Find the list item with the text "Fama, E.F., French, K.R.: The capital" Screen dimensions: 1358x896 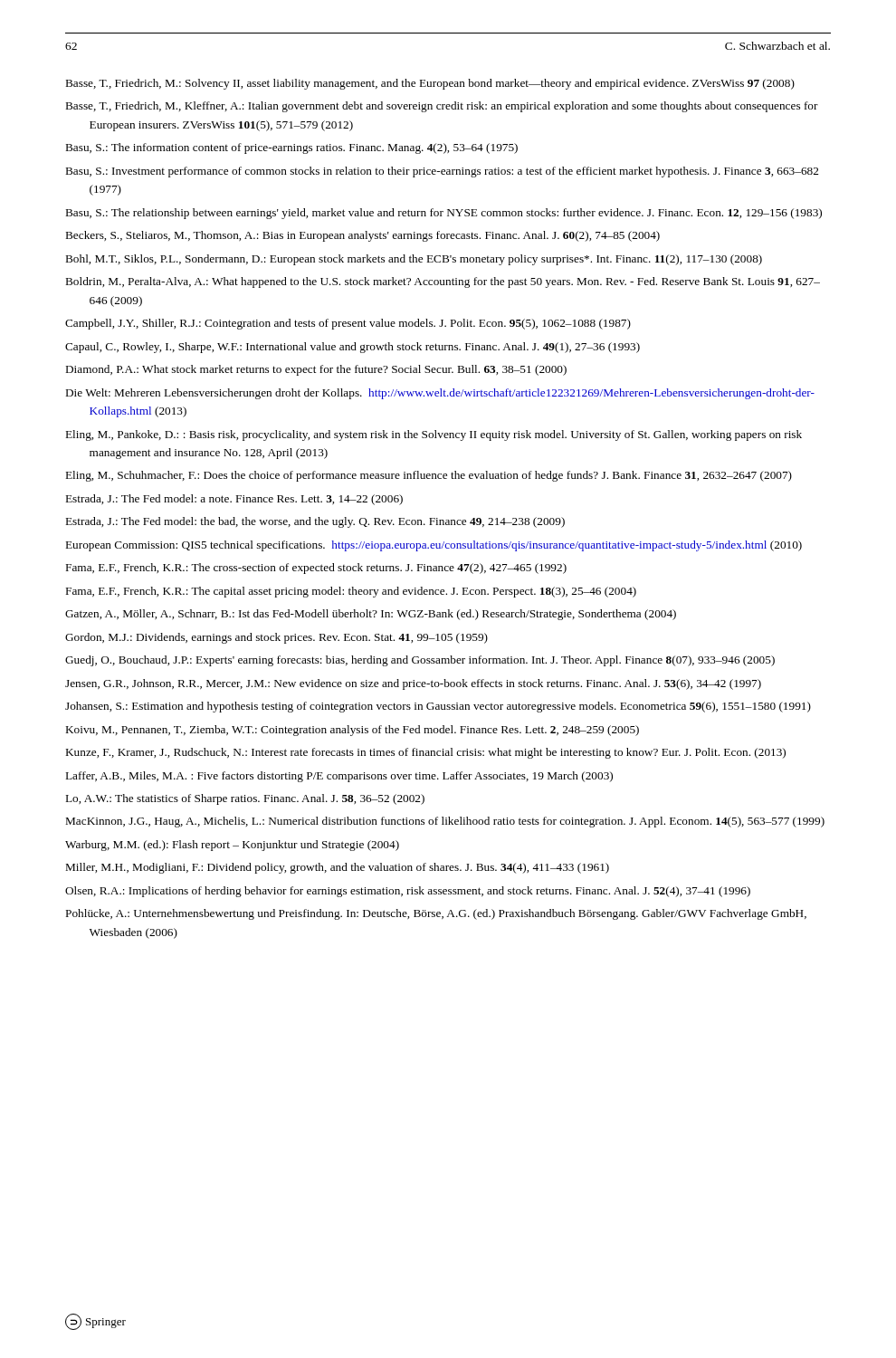(x=351, y=591)
